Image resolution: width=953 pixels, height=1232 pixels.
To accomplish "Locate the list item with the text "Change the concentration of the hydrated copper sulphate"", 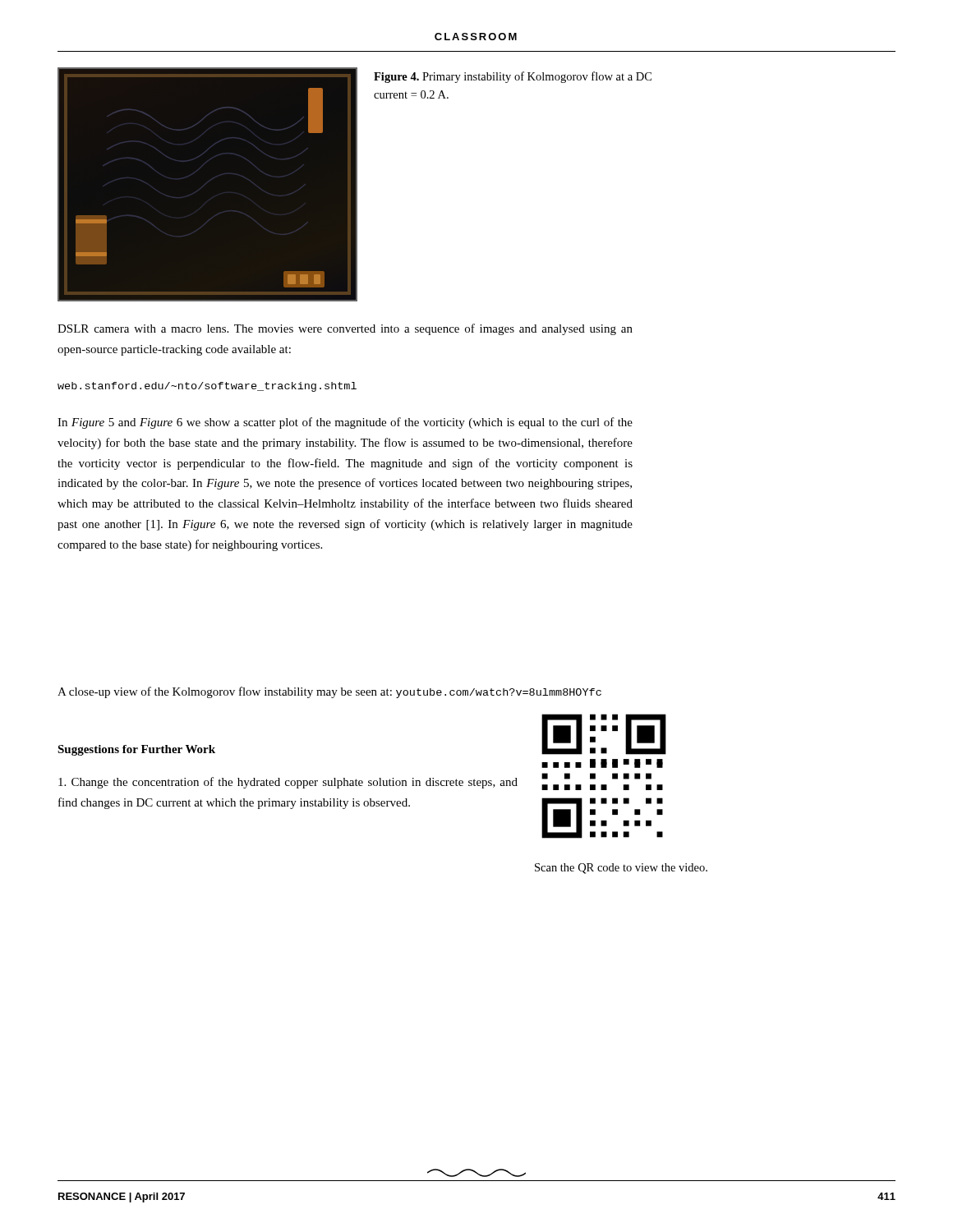I will click(288, 792).
